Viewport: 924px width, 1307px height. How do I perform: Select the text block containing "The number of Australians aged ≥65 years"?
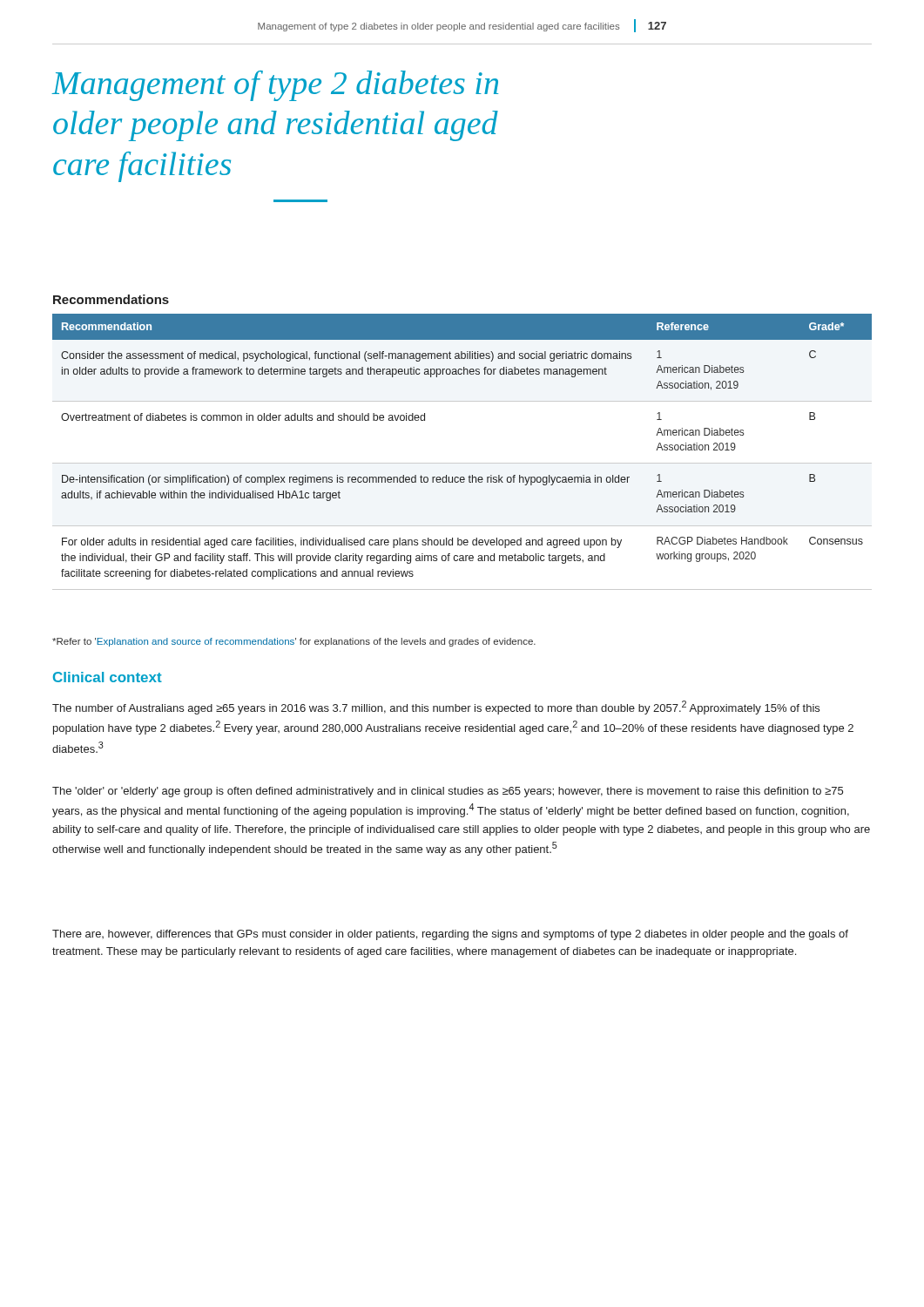[x=462, y=728]
